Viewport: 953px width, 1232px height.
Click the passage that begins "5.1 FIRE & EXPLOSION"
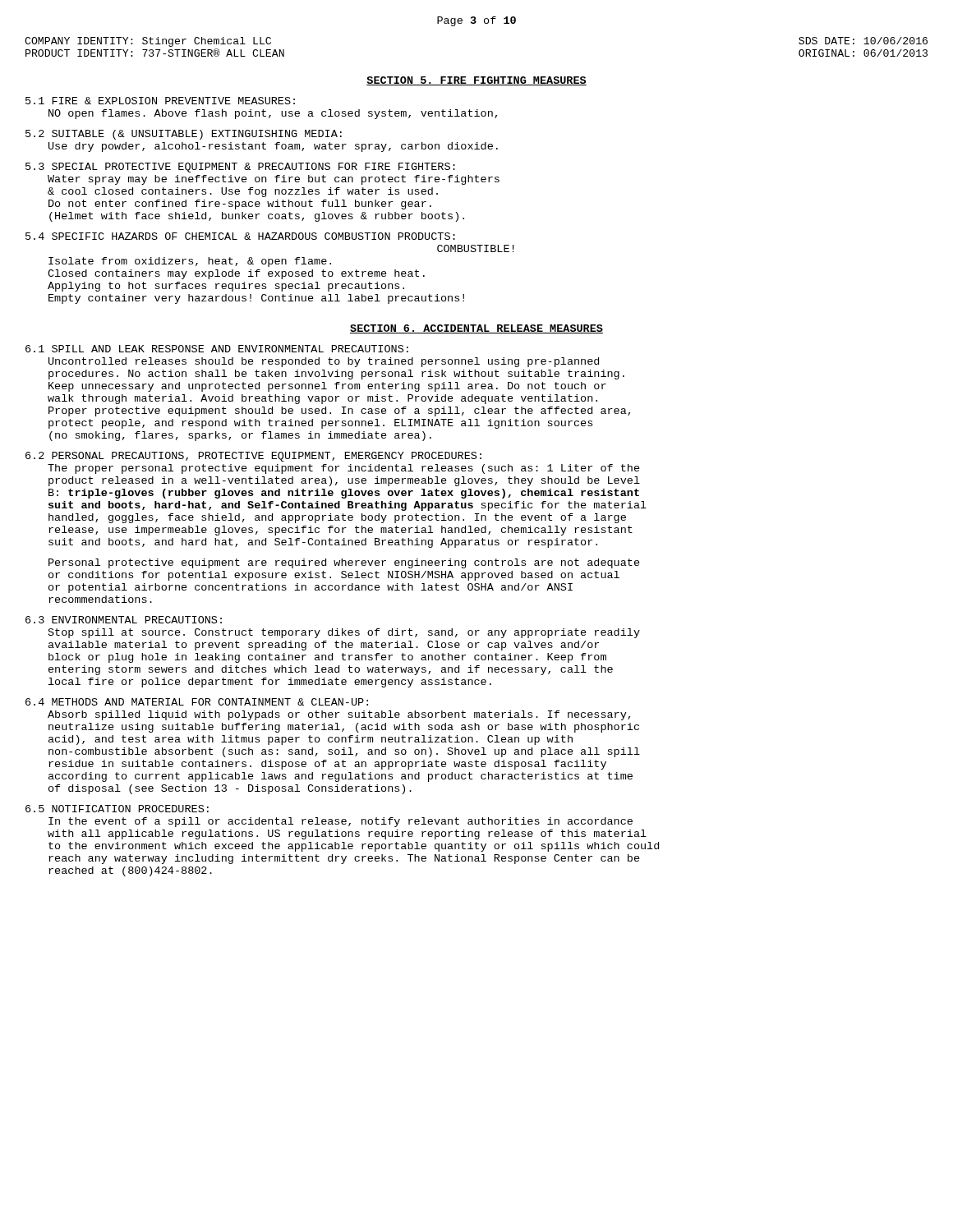[476, 108]
